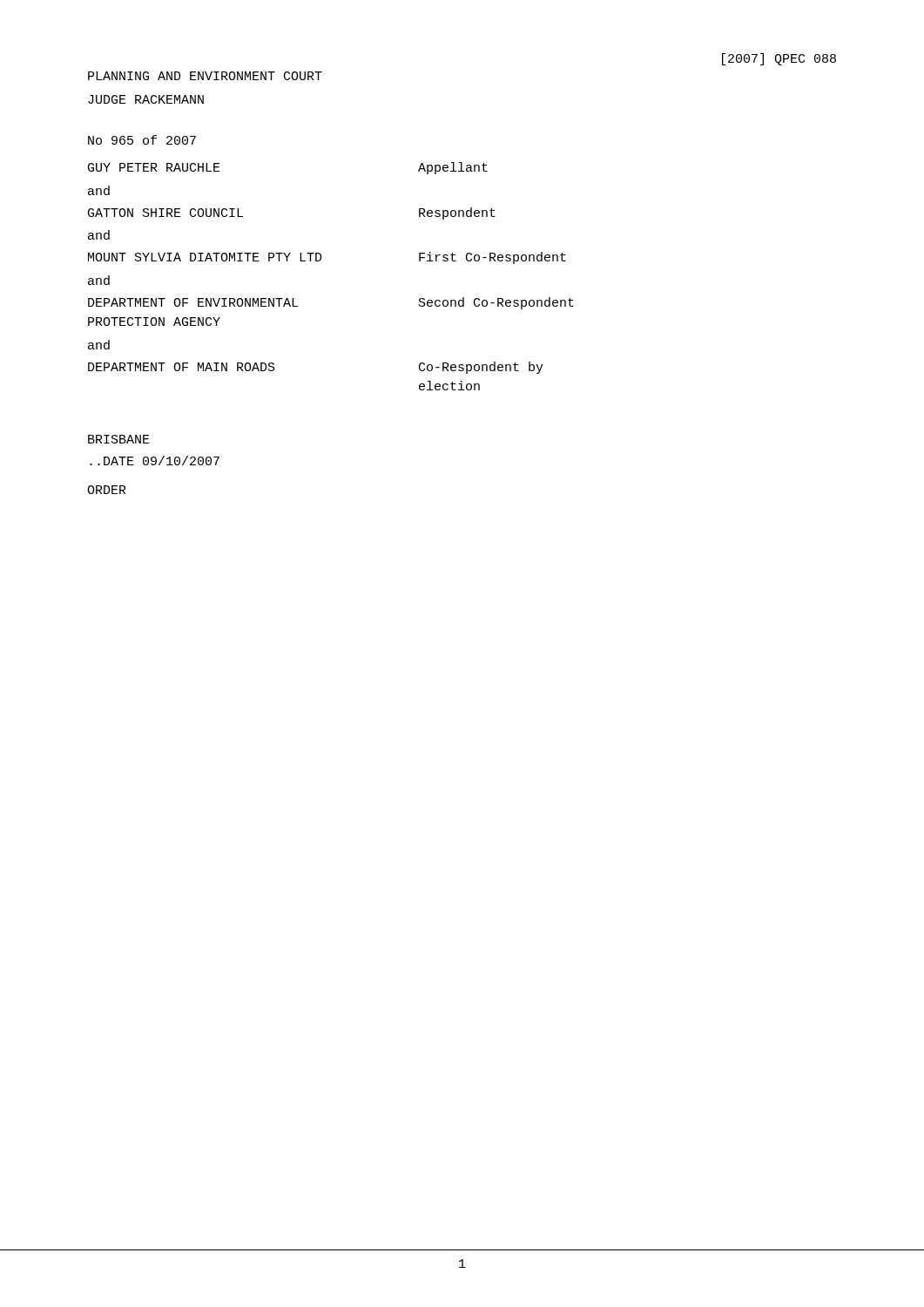Select the region starting "GATTON SHIRE COUNCIL"
Image resolution: width=924 pixels, height=1307 pixels.
[165, 213]
